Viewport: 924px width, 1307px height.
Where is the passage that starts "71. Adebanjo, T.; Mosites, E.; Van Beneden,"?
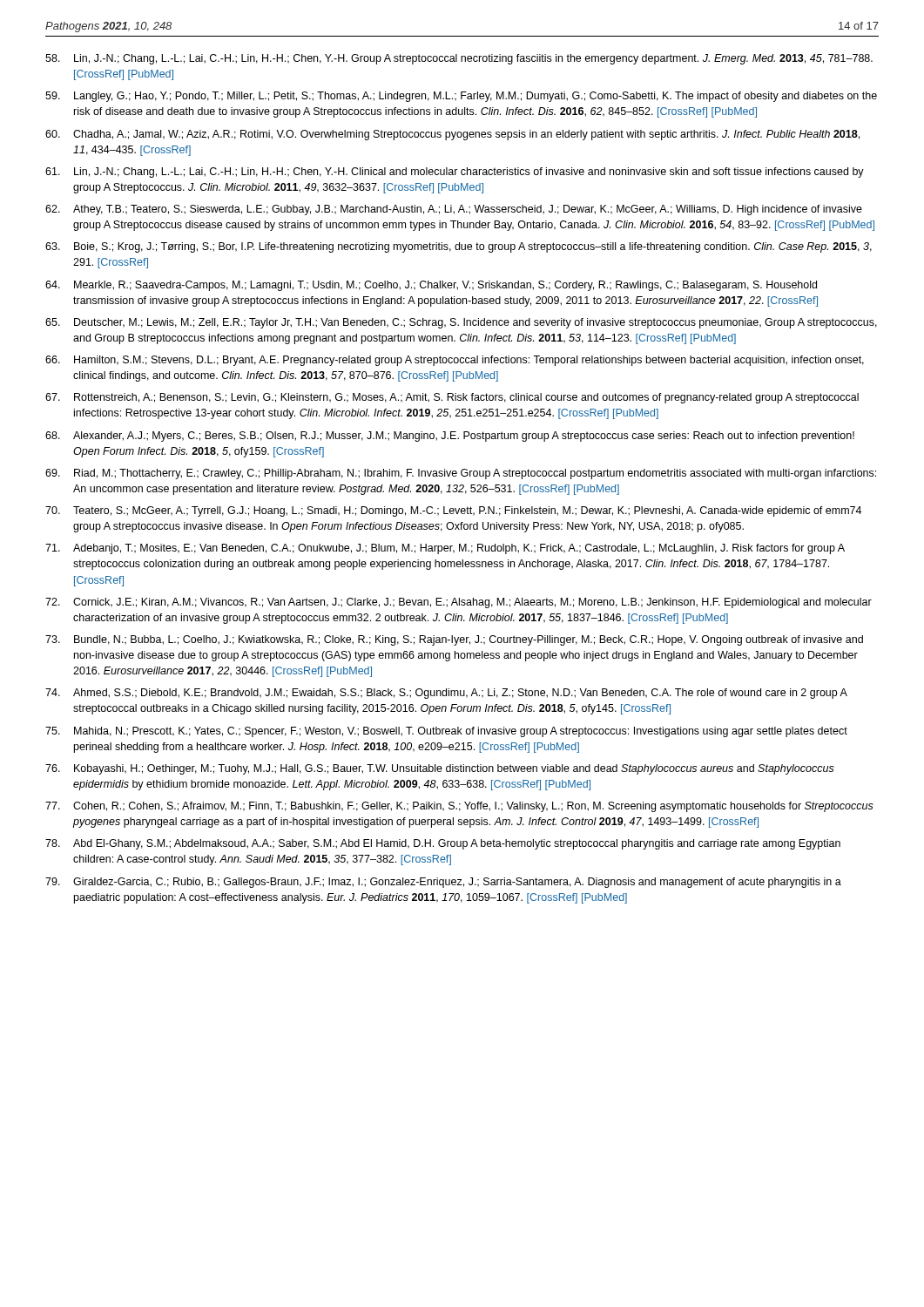coord(462,564)
